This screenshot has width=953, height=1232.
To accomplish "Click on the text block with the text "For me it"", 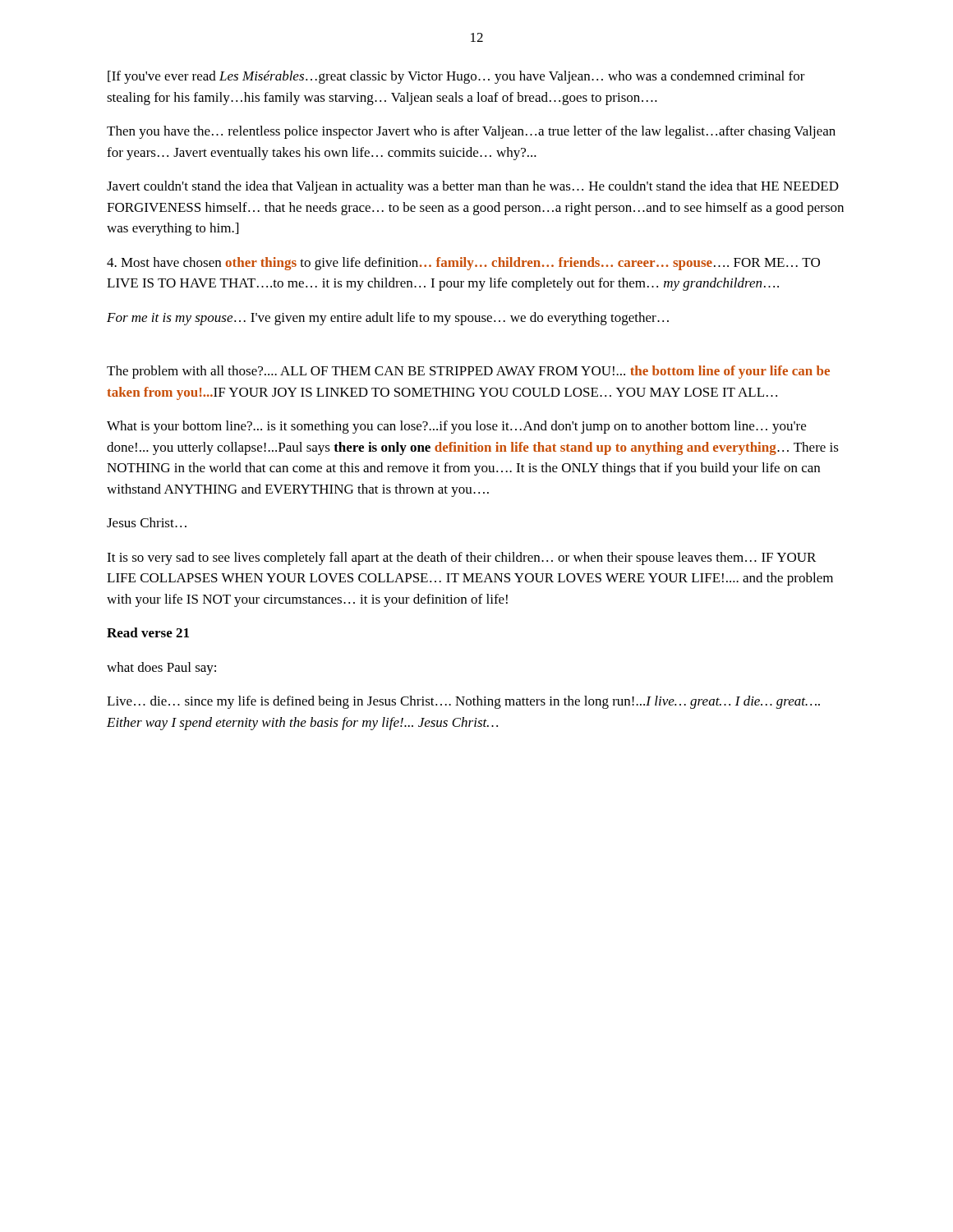I will coord(388,317).
